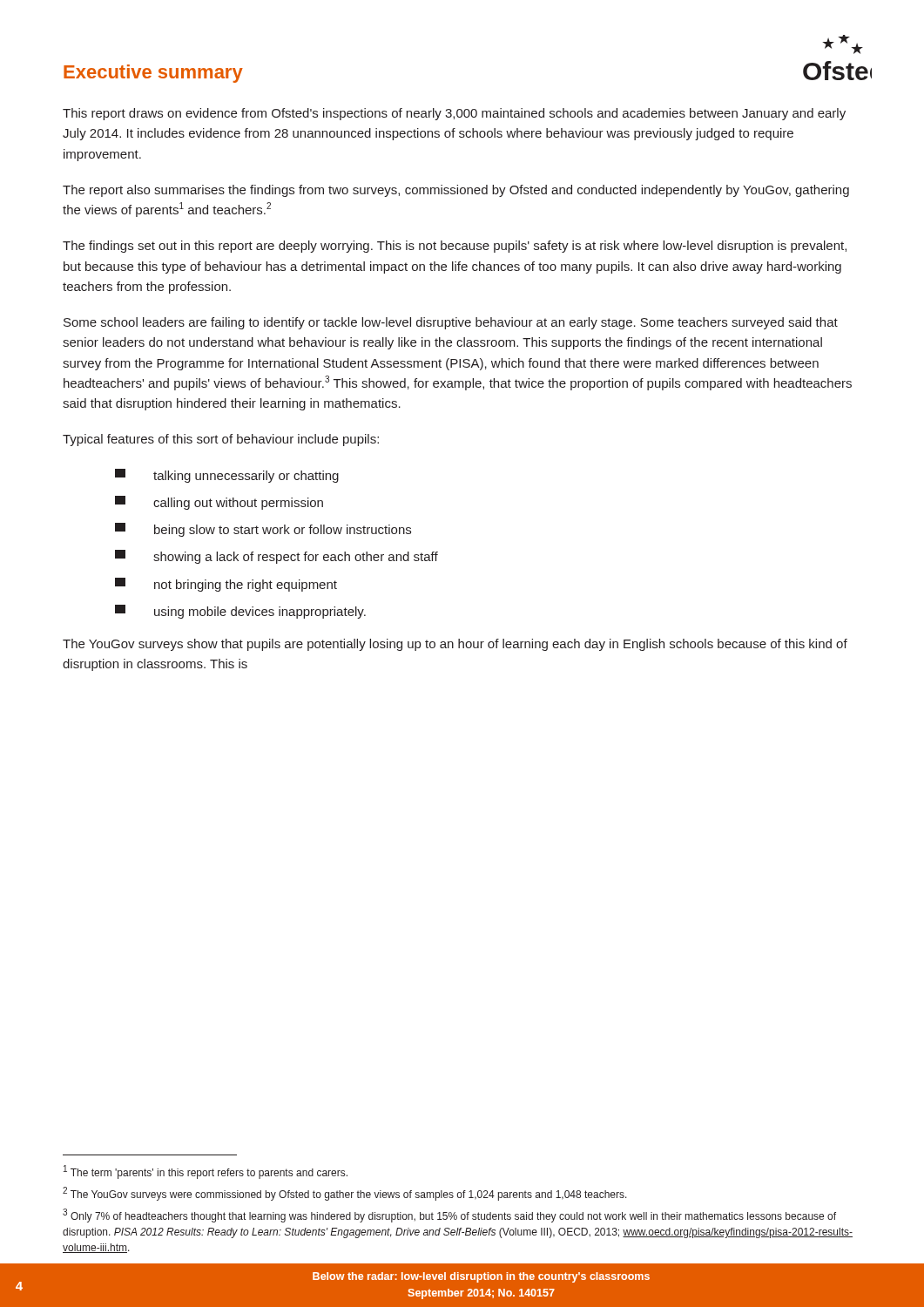924x1307 pixels.
Task: Click on the logo
Action: (833, 67)
